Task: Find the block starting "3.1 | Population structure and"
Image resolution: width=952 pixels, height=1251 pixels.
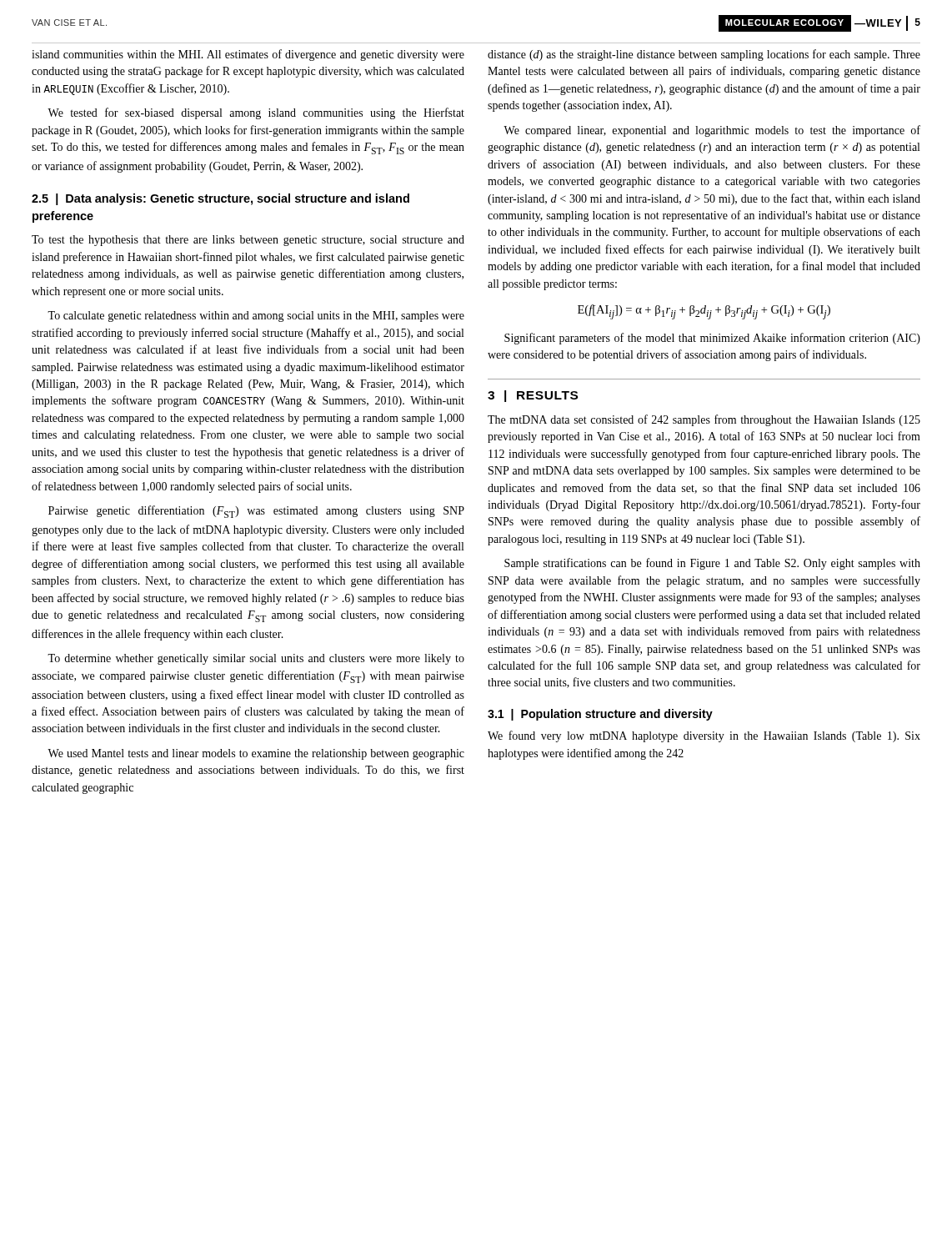Action: pyautogui.click(x=600, y=714)
